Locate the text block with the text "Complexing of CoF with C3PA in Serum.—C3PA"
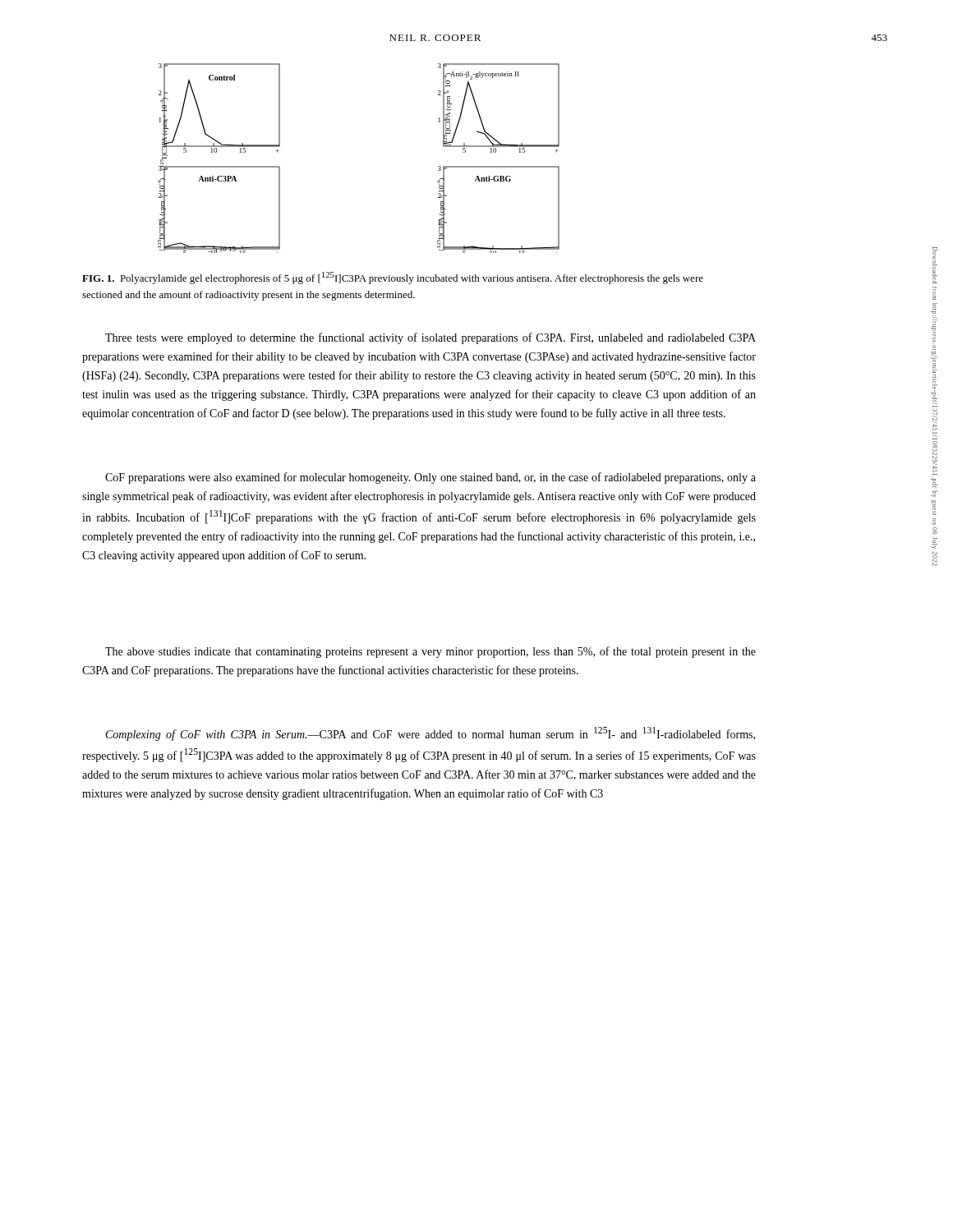 coord(419,763)
